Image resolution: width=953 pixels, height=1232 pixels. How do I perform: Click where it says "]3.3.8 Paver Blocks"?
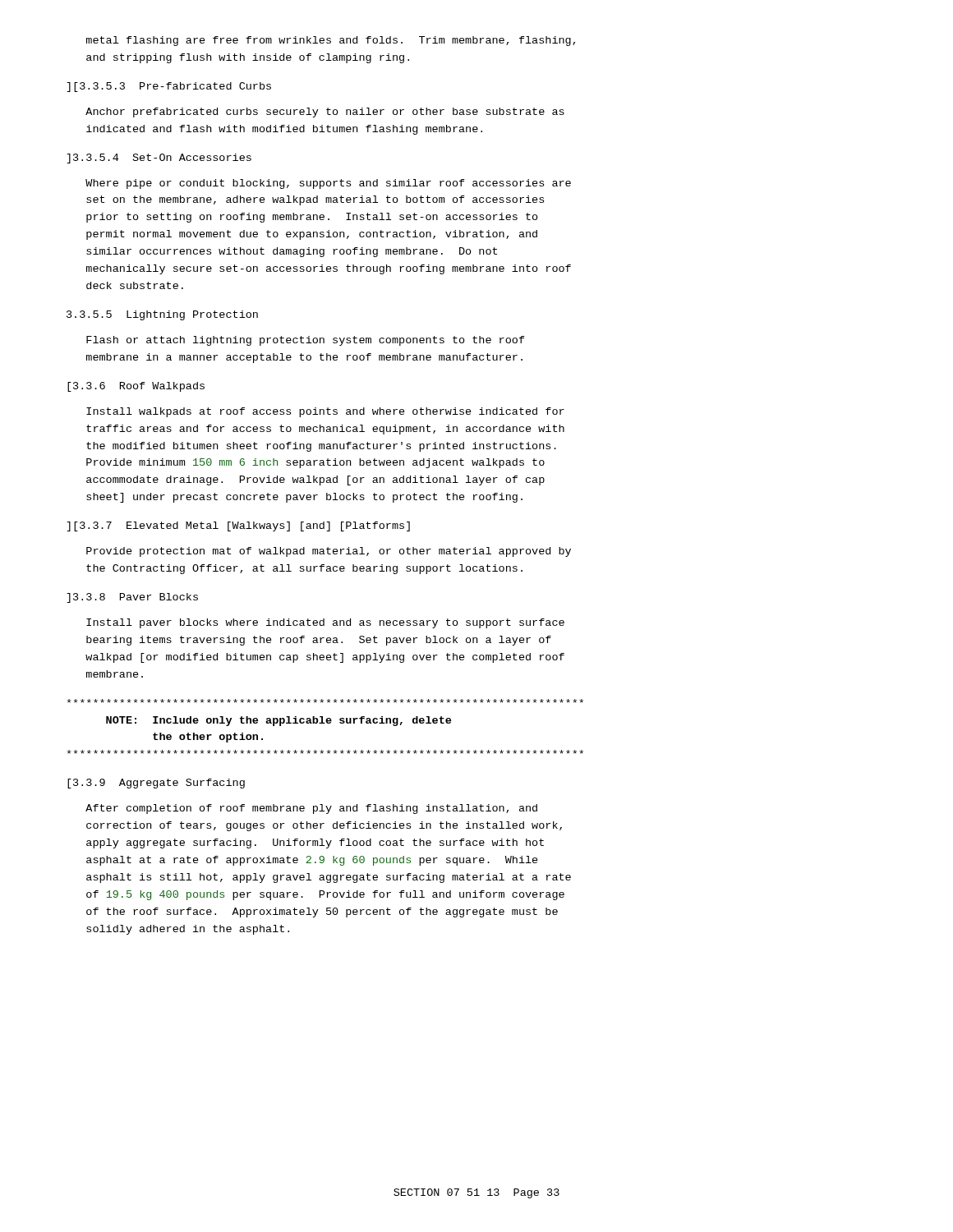click(x=132, y=598)
